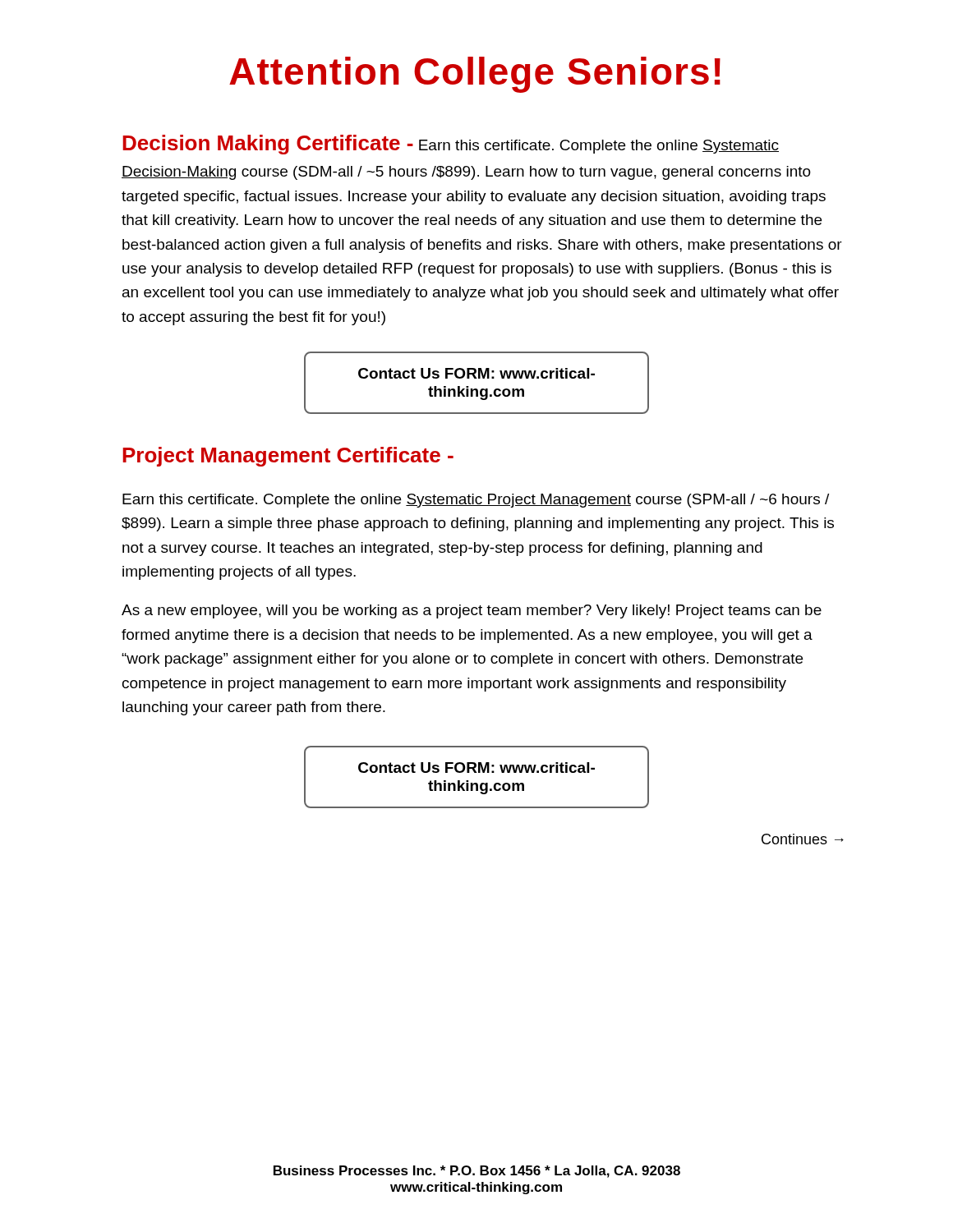Point to the passage starting "Continues →"
953x1232 pixels.
point(803,839)
